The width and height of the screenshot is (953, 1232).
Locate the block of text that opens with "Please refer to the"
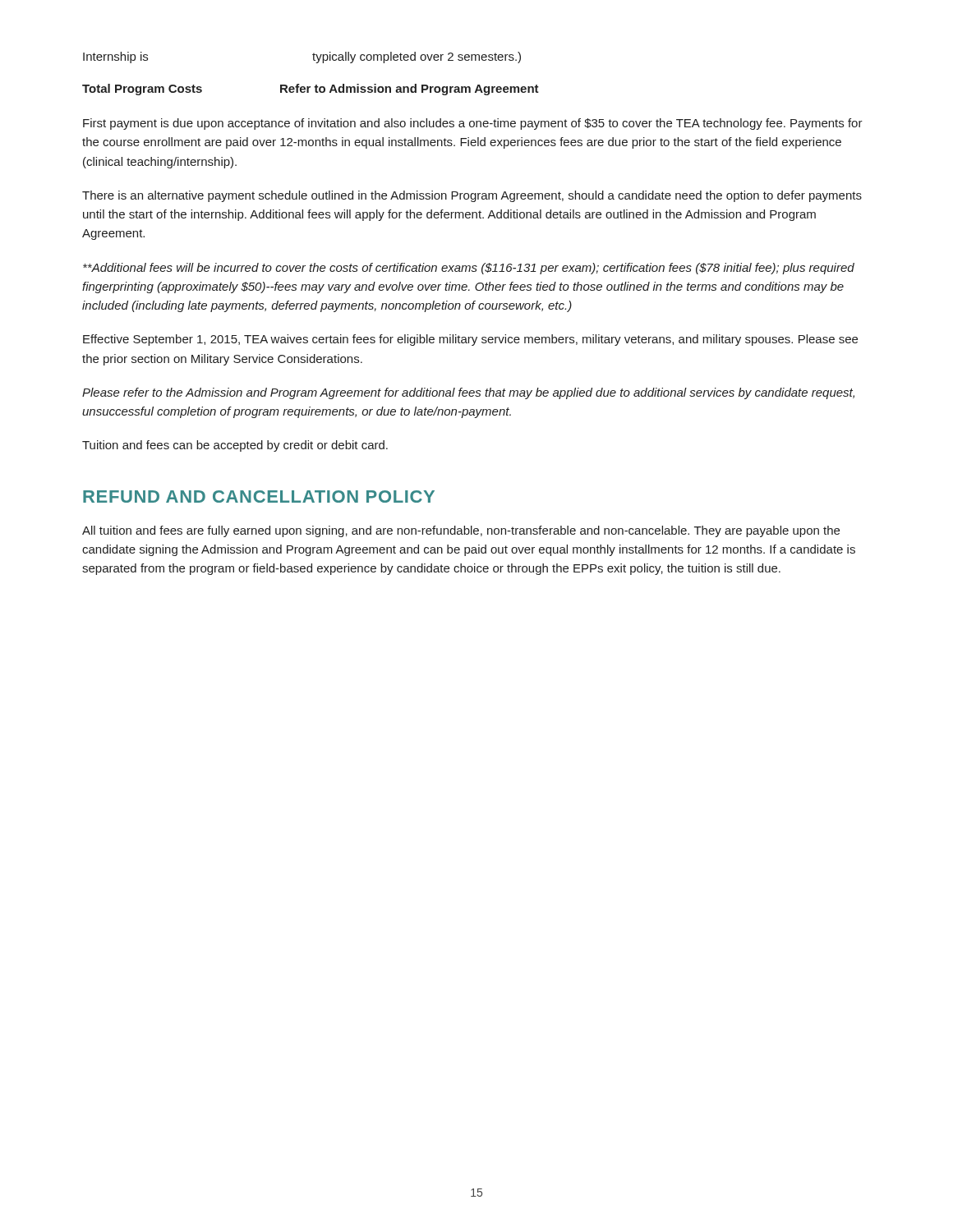[469, 402]
